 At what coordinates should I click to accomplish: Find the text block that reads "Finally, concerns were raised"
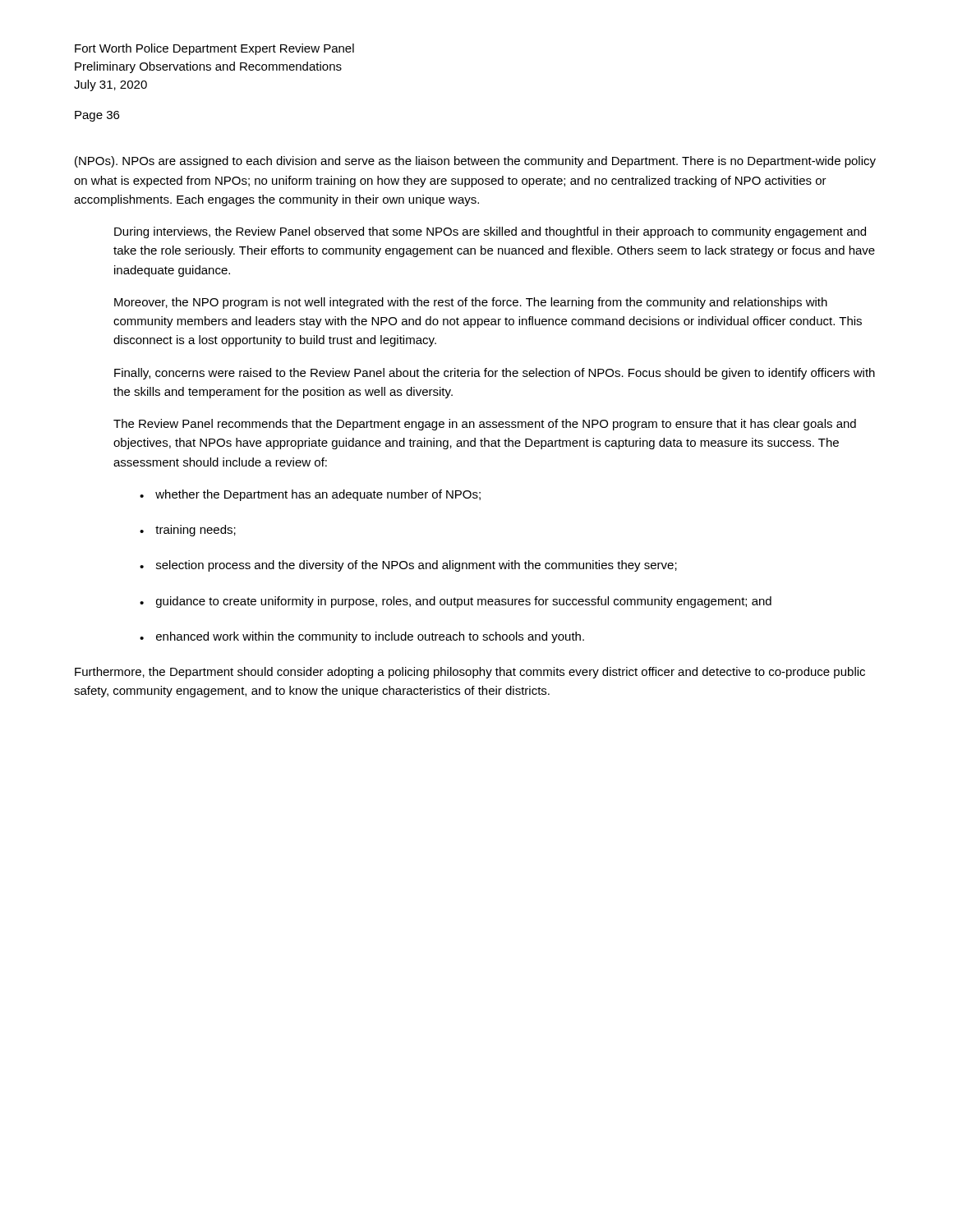pyautogui.click(x=494, y=382)
